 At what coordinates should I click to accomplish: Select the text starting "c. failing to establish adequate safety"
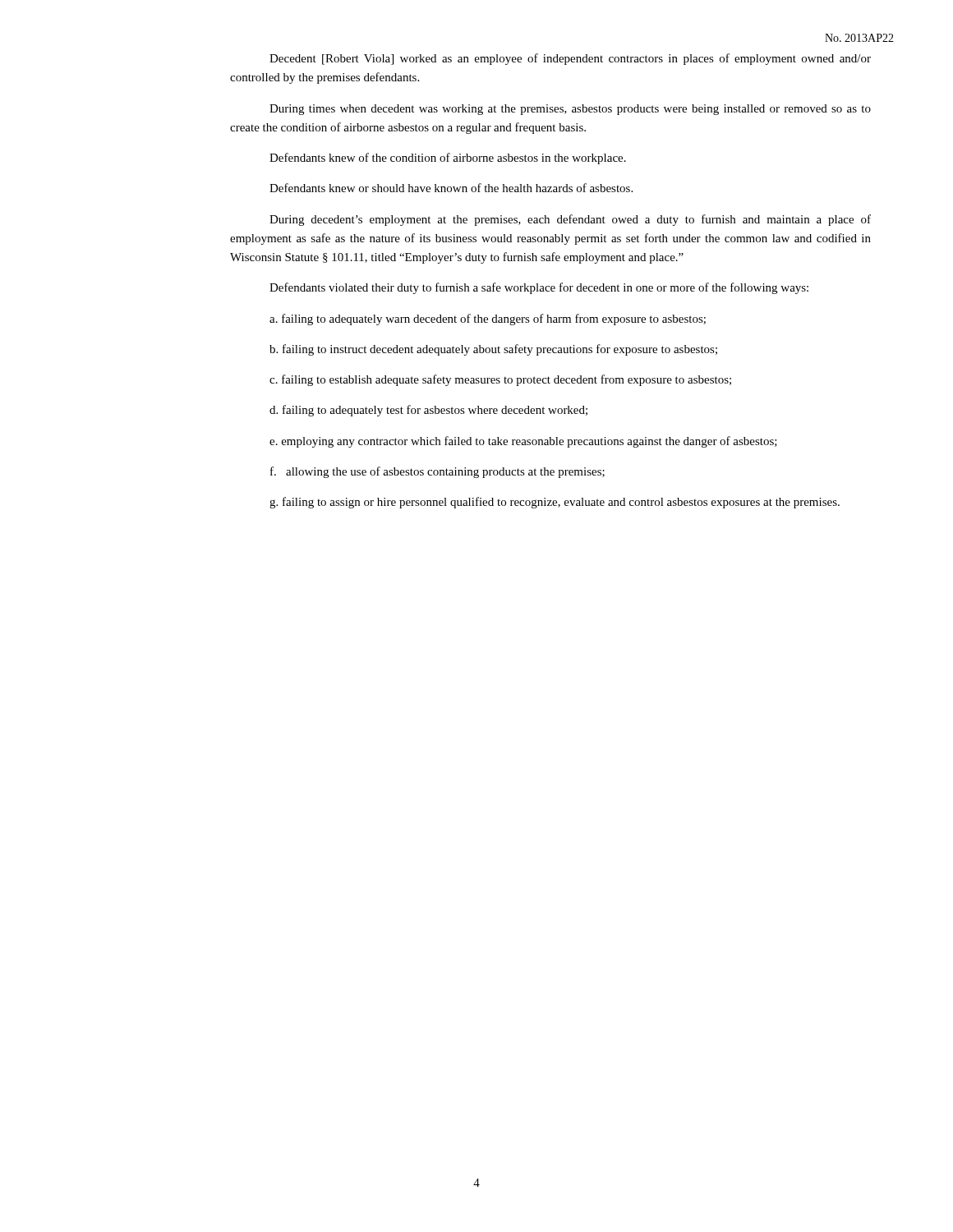501,379
